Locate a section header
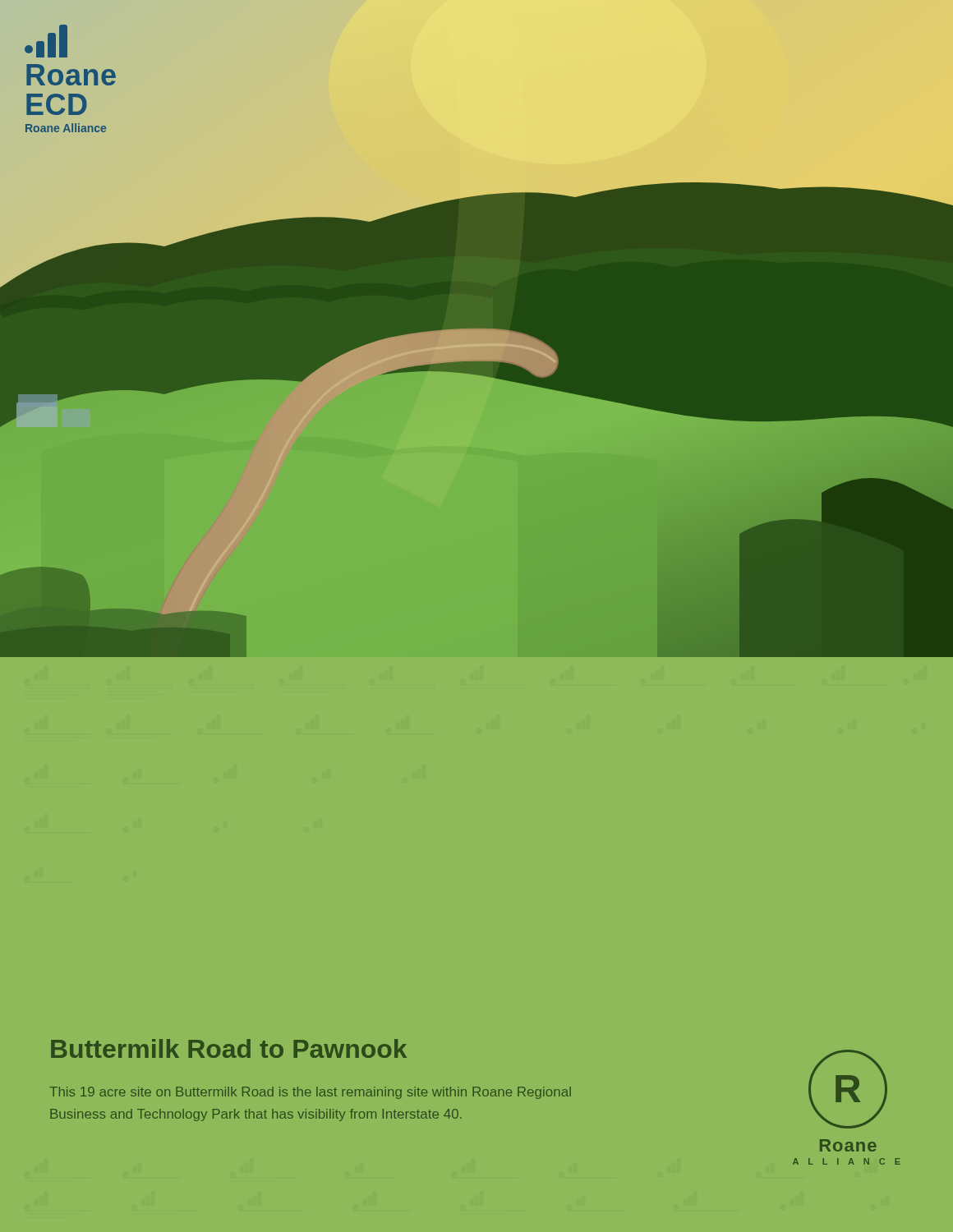This screenshot has width=953, height=1232. 228,1050
